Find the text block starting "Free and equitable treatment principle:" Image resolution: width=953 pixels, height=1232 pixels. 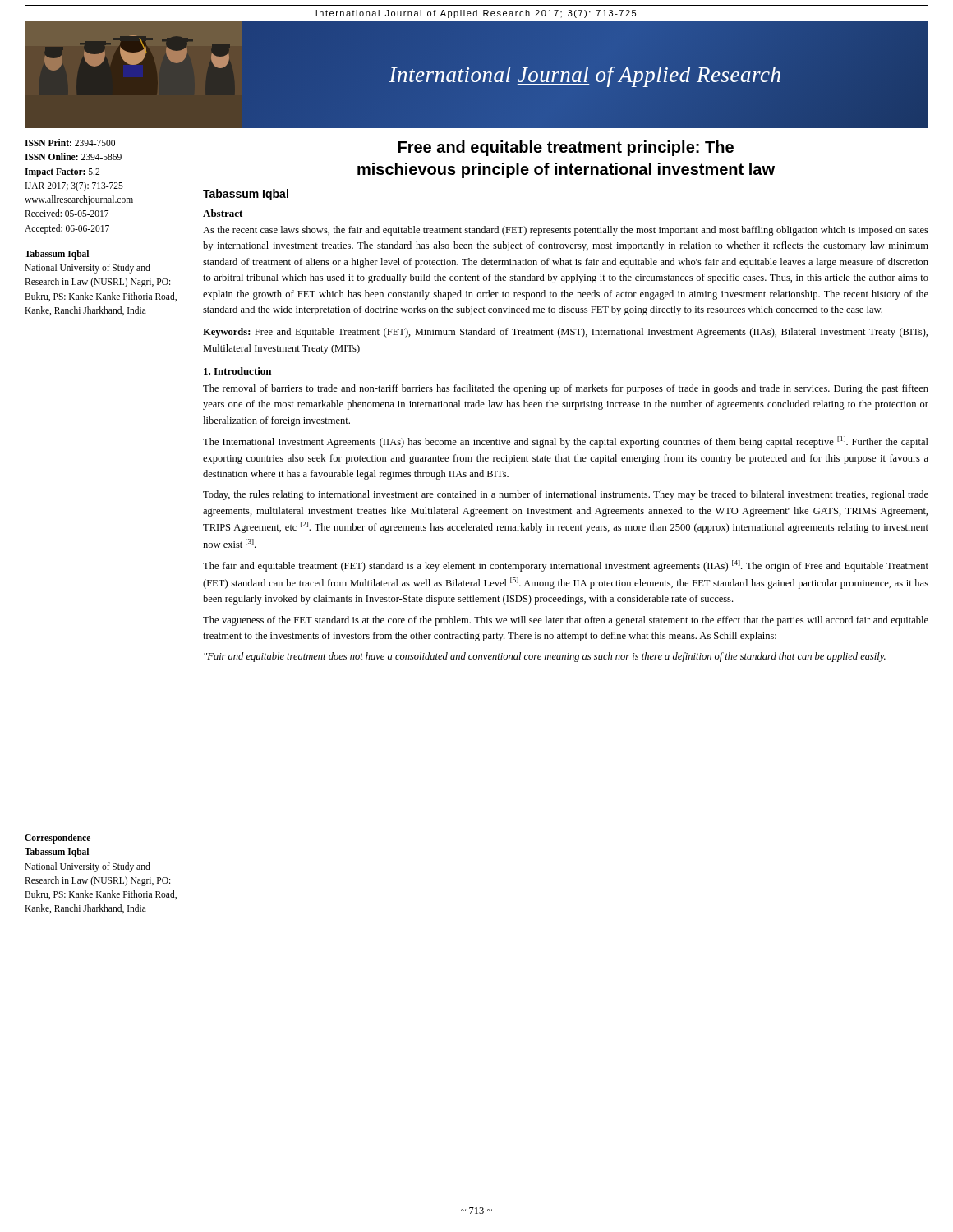click(566, 158)
